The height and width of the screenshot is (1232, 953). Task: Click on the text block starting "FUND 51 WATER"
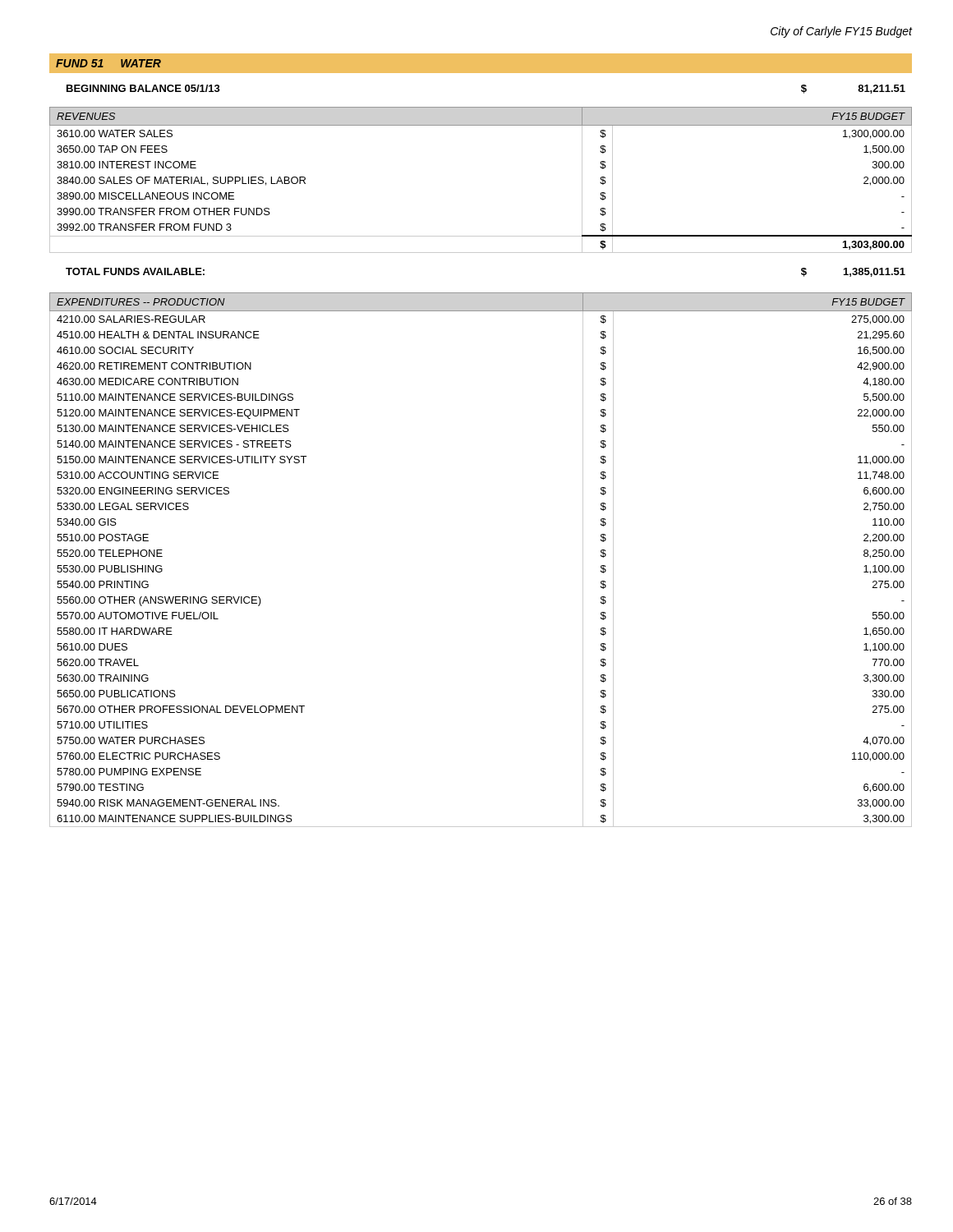point(108,63)
